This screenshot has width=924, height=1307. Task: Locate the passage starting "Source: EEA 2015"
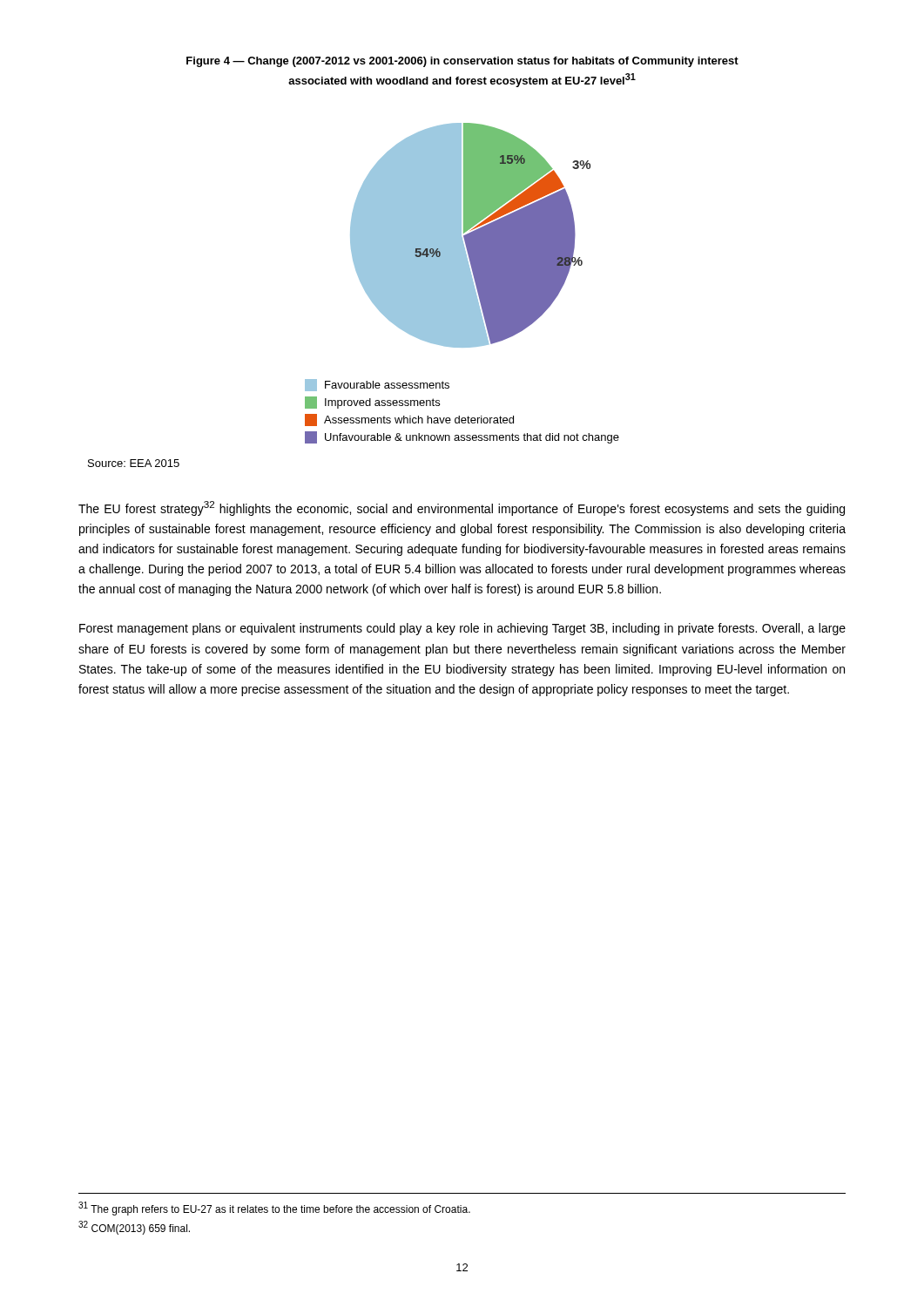(x=133, y=463)
